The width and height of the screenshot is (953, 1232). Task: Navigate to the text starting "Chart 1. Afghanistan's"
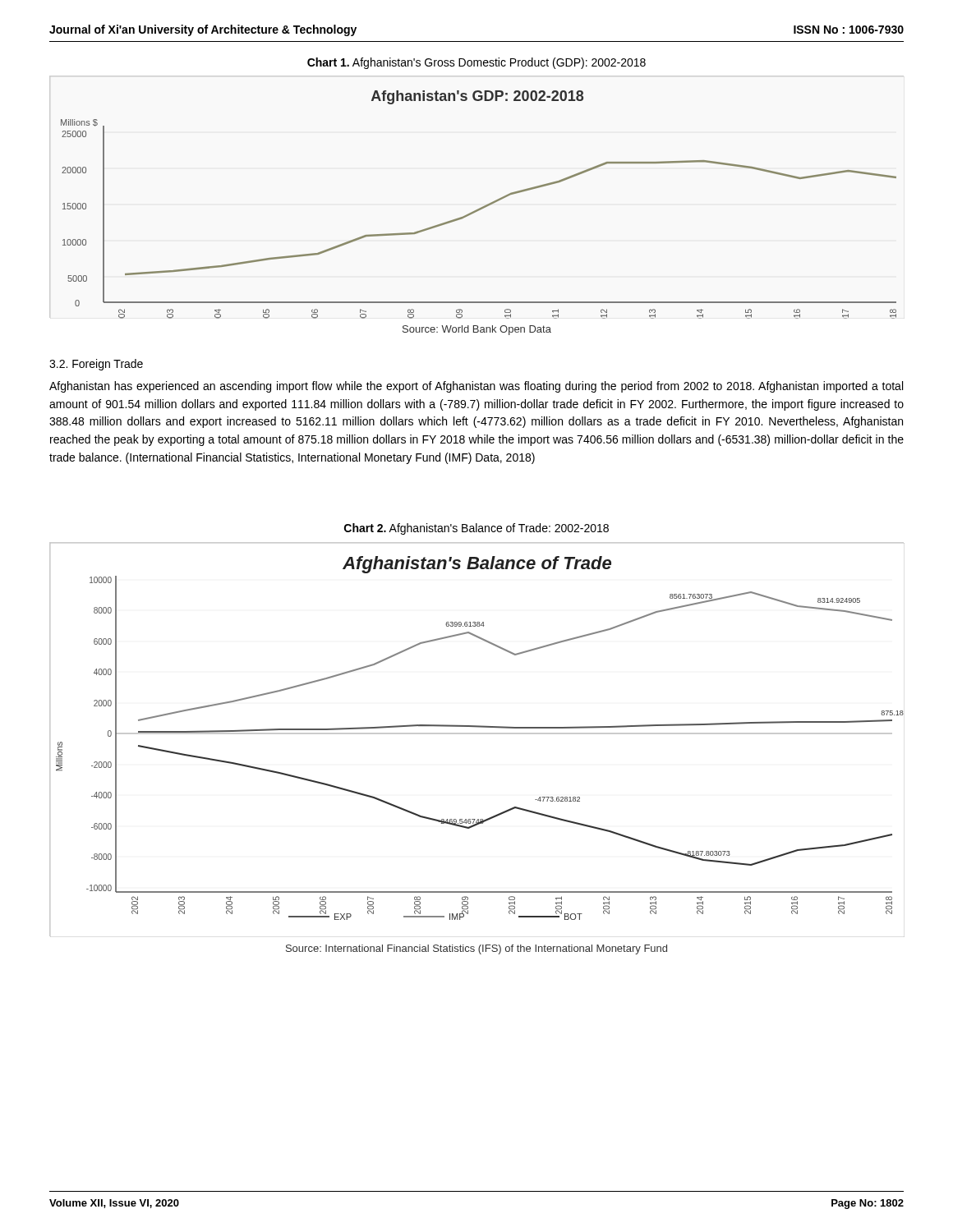coord(476,62)
